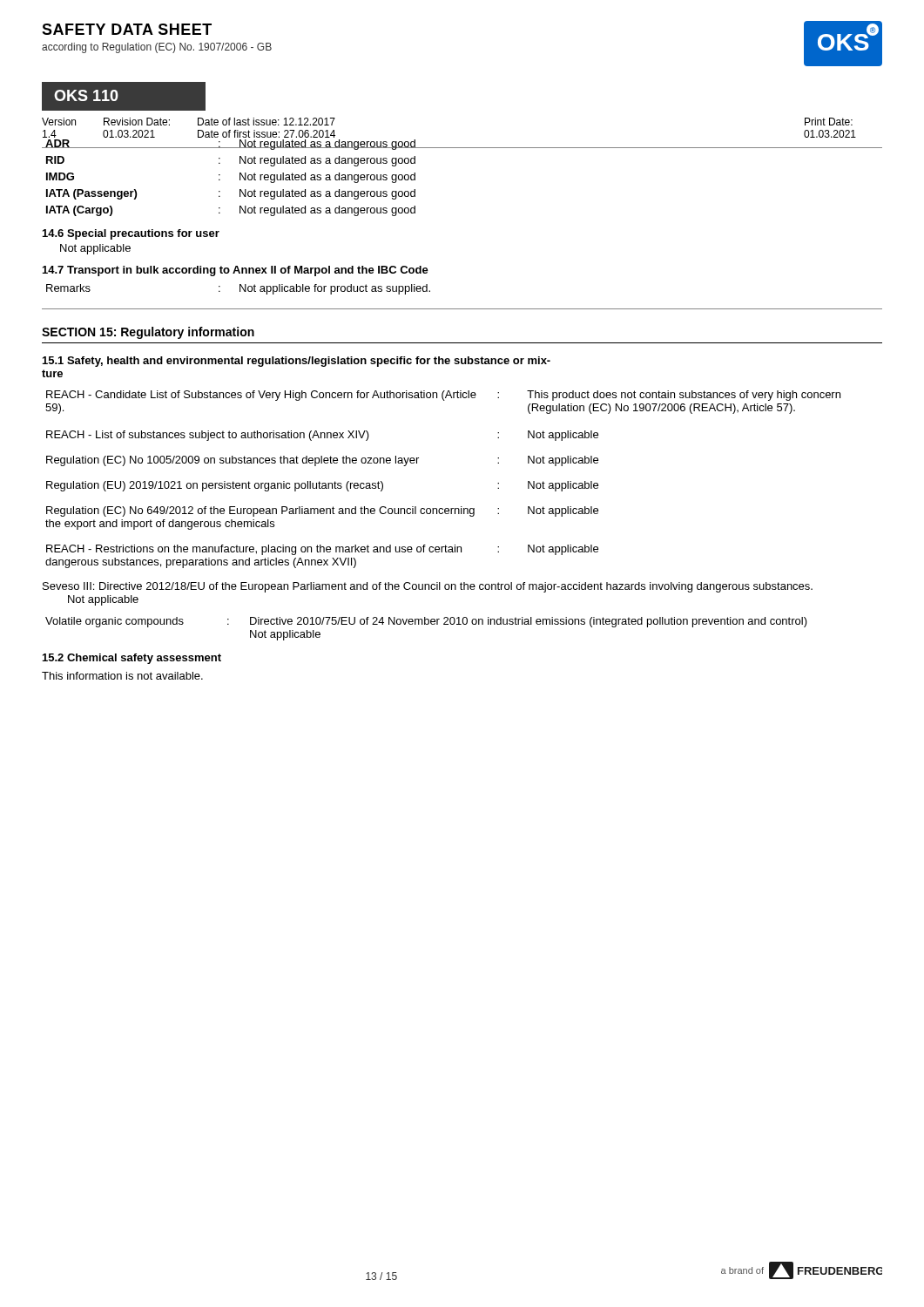This screenshot has width=924, height=1307.
Task: Click the passage that begins "Seveso III: Directive 2012/18/EU of the European Parliament"
Action: tap(428, 592)
